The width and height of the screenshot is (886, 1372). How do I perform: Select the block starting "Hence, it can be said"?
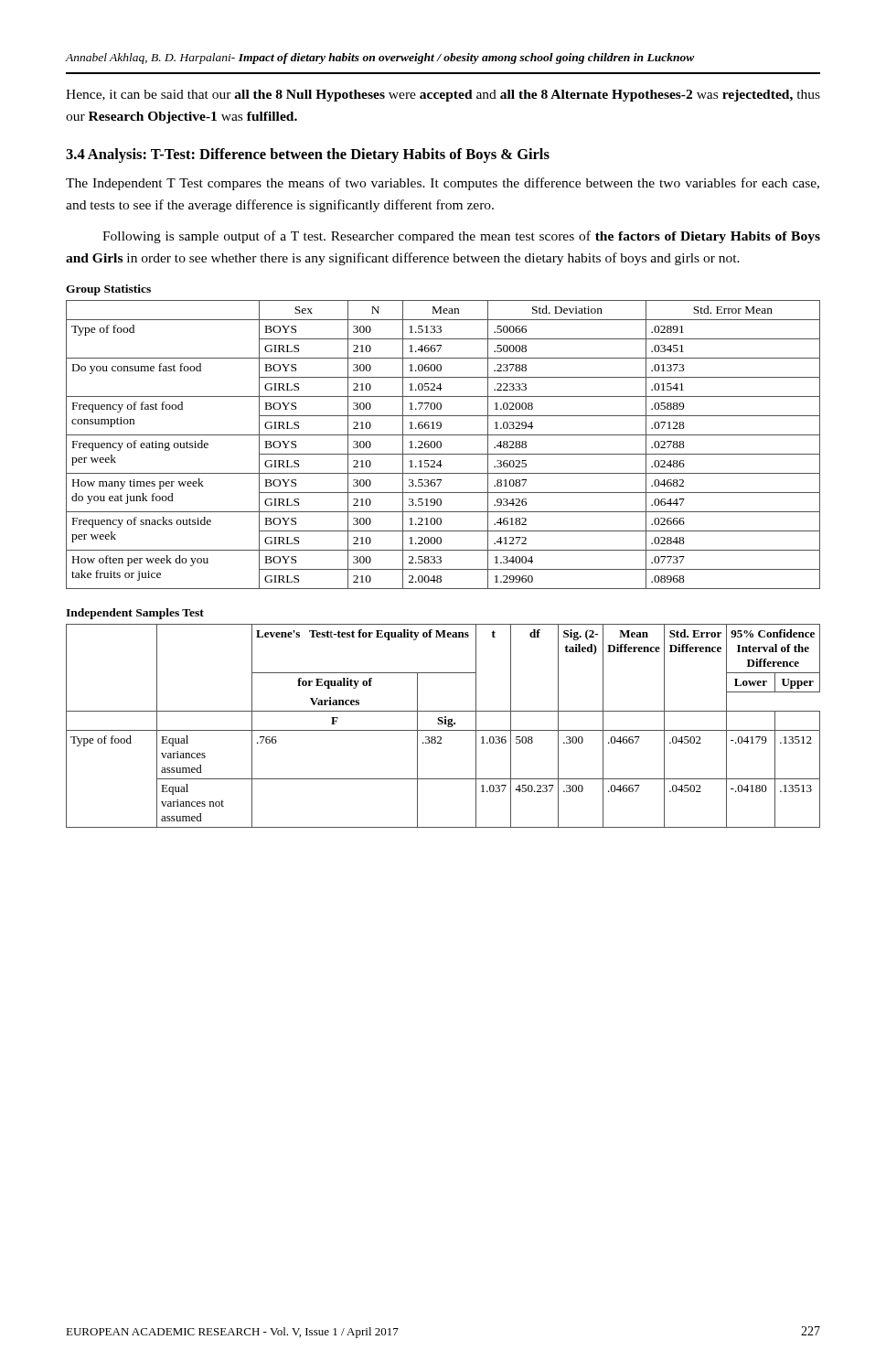[x=443, y=105]
